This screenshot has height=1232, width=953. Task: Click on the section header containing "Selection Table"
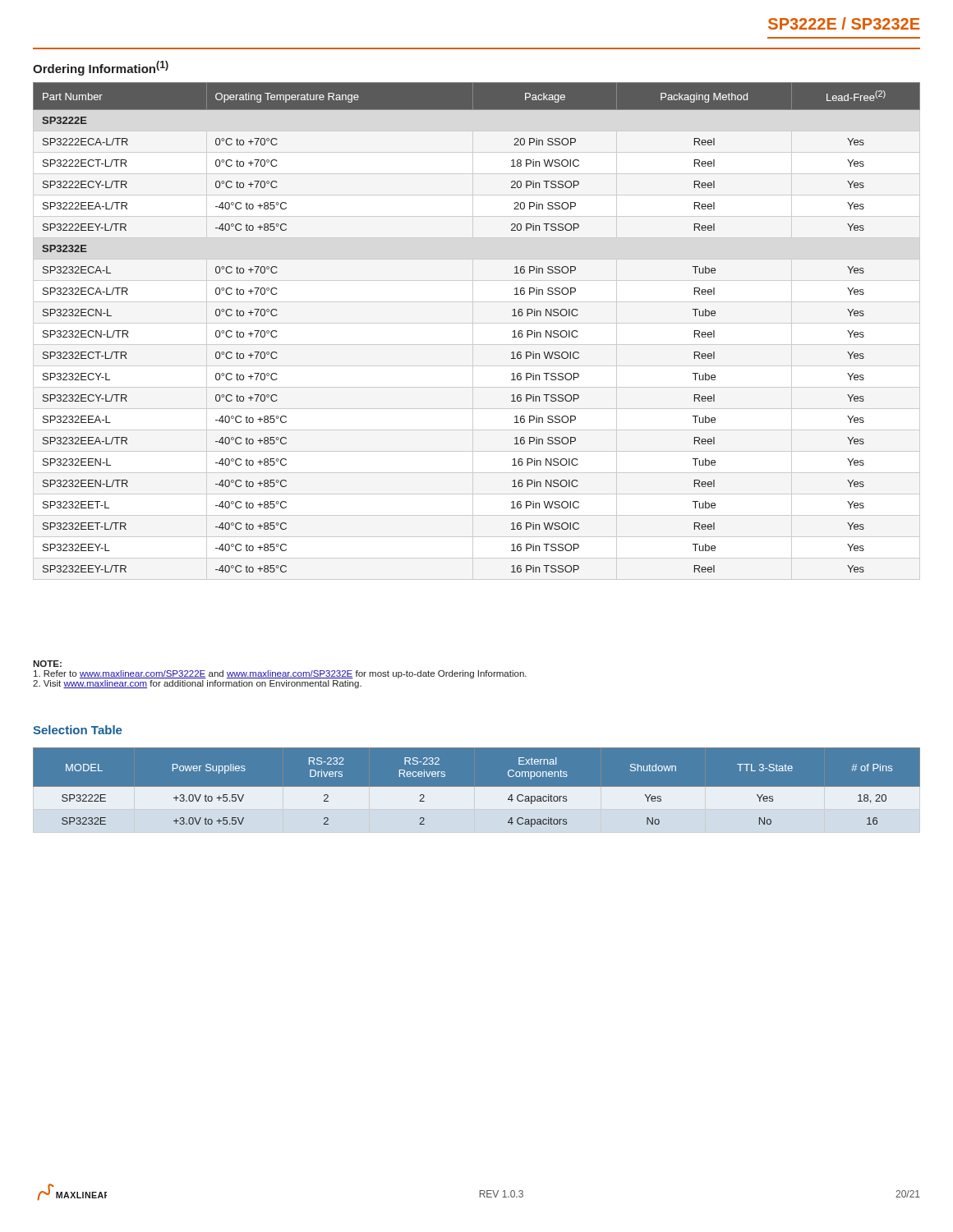coord(78,730)
